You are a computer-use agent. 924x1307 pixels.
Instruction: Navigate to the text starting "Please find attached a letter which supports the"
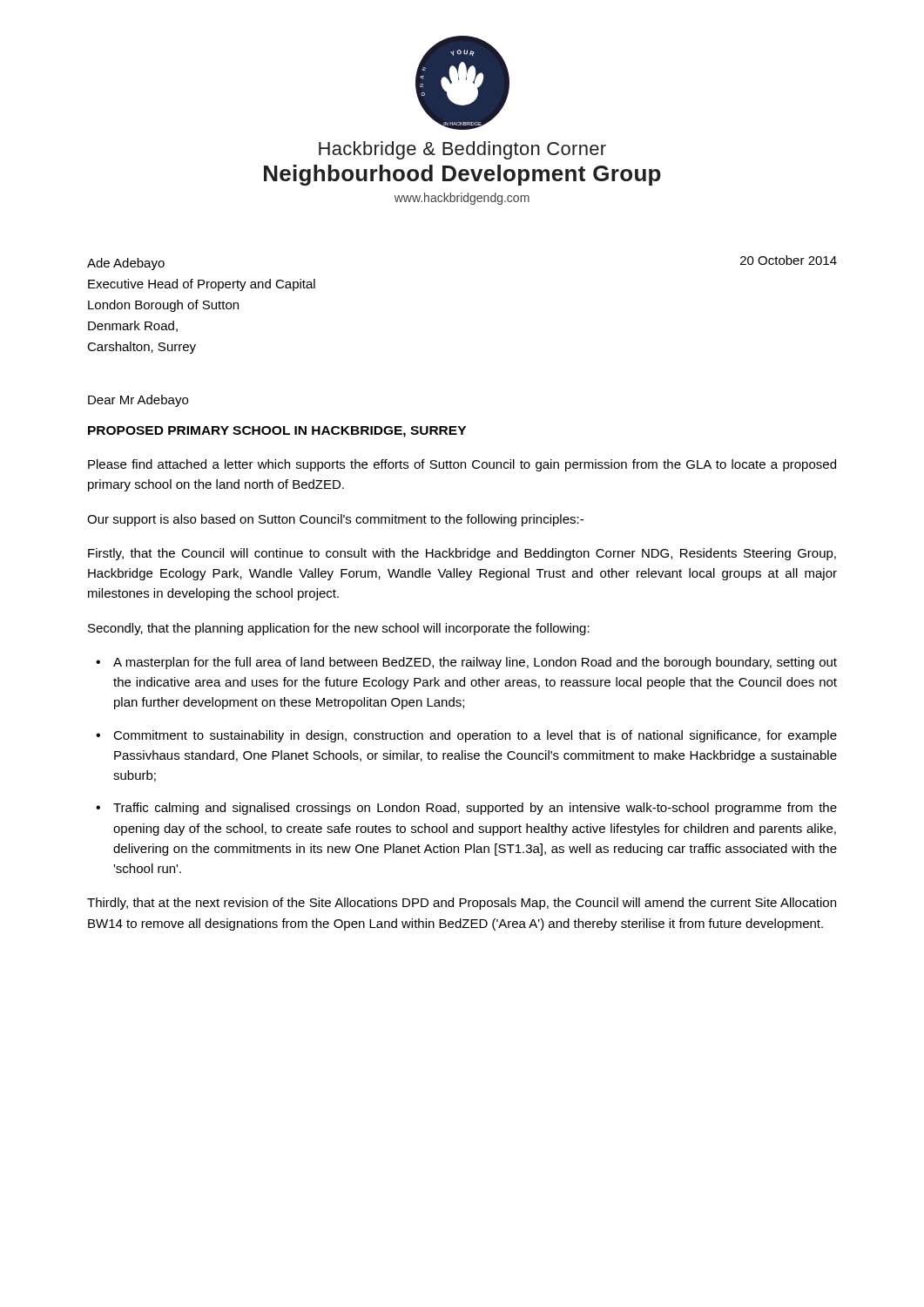462,474
